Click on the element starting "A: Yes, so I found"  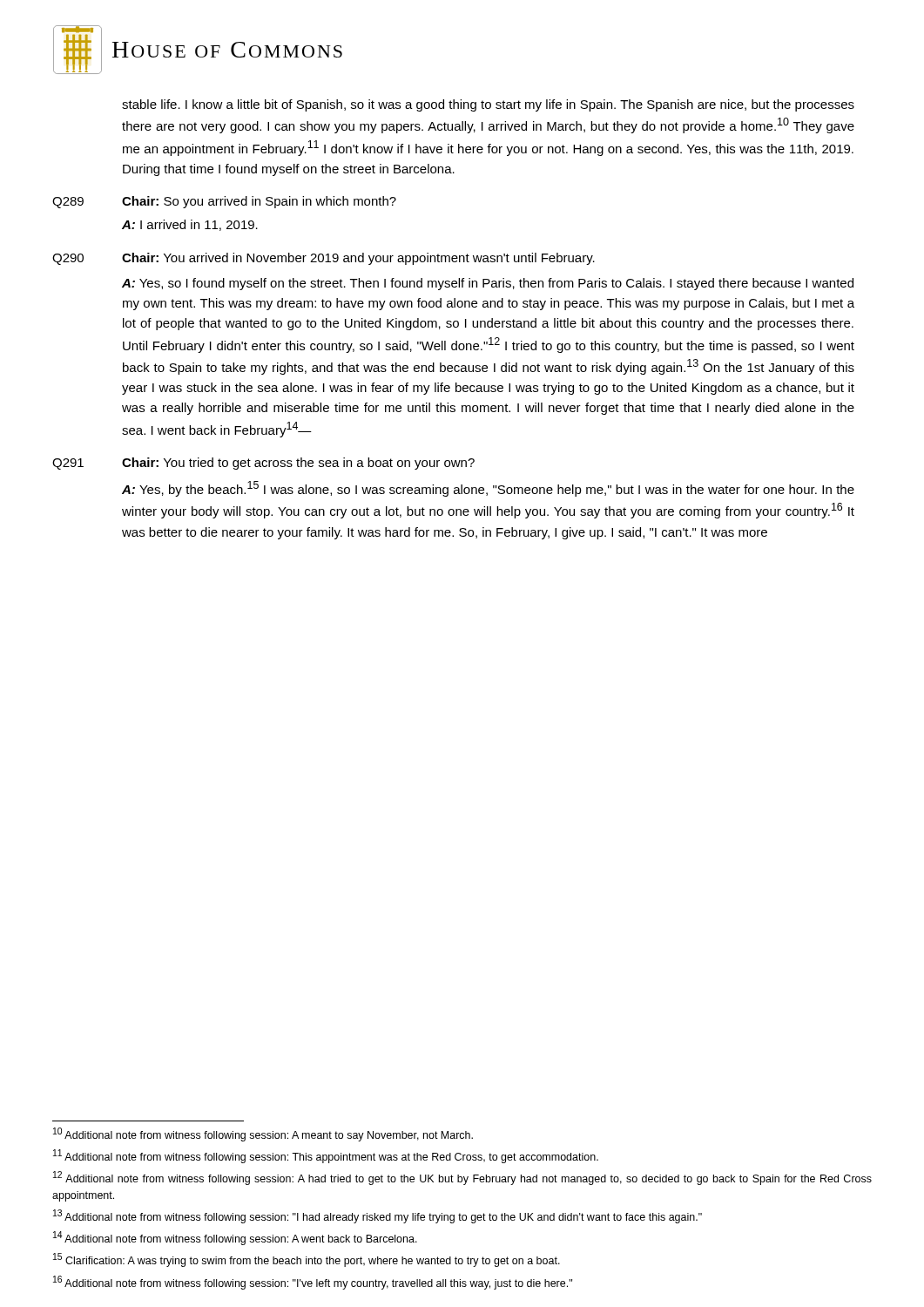click(488, 356)
